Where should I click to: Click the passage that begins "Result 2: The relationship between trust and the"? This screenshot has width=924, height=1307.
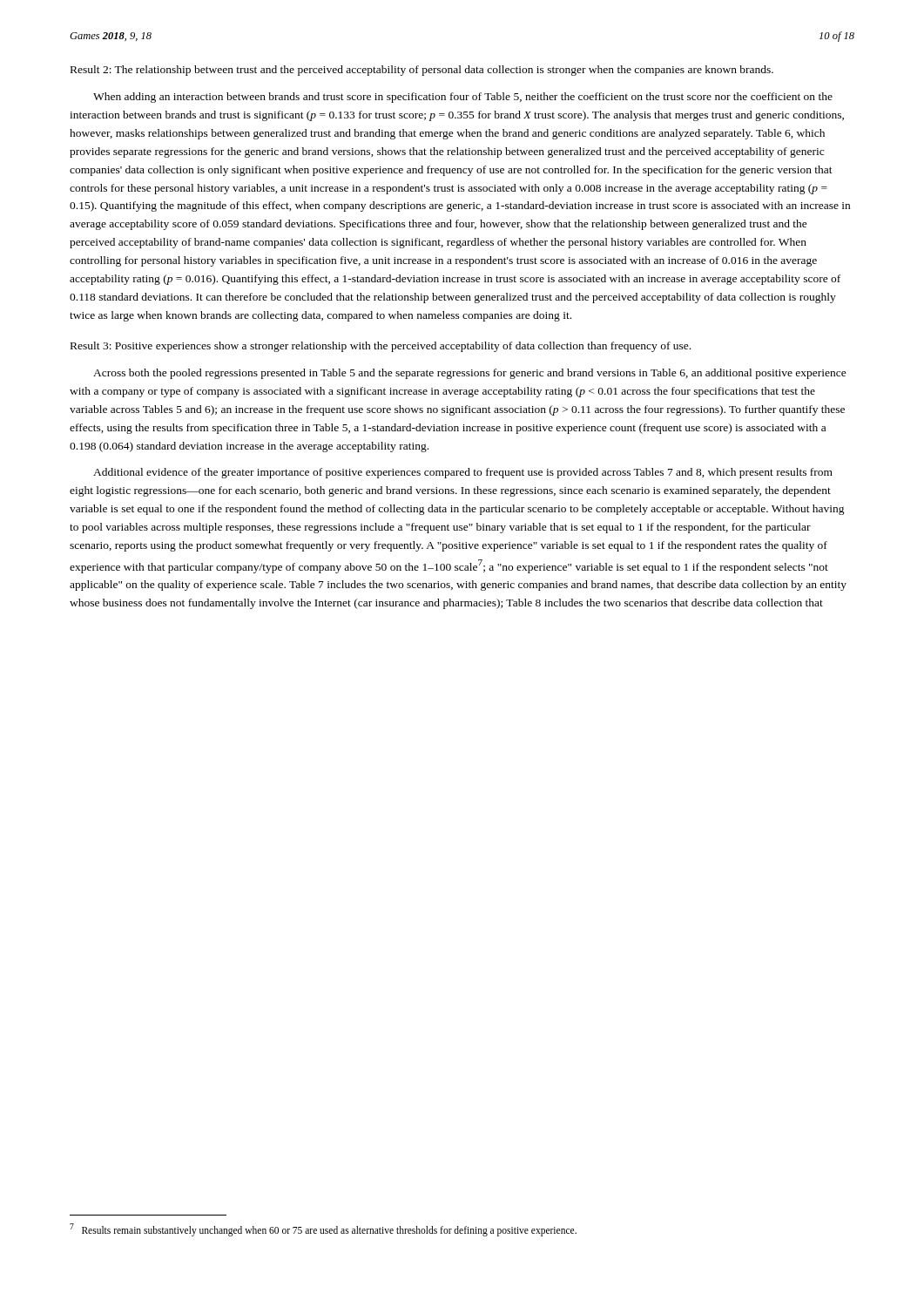pyautogui.click(x=422, y=69)
